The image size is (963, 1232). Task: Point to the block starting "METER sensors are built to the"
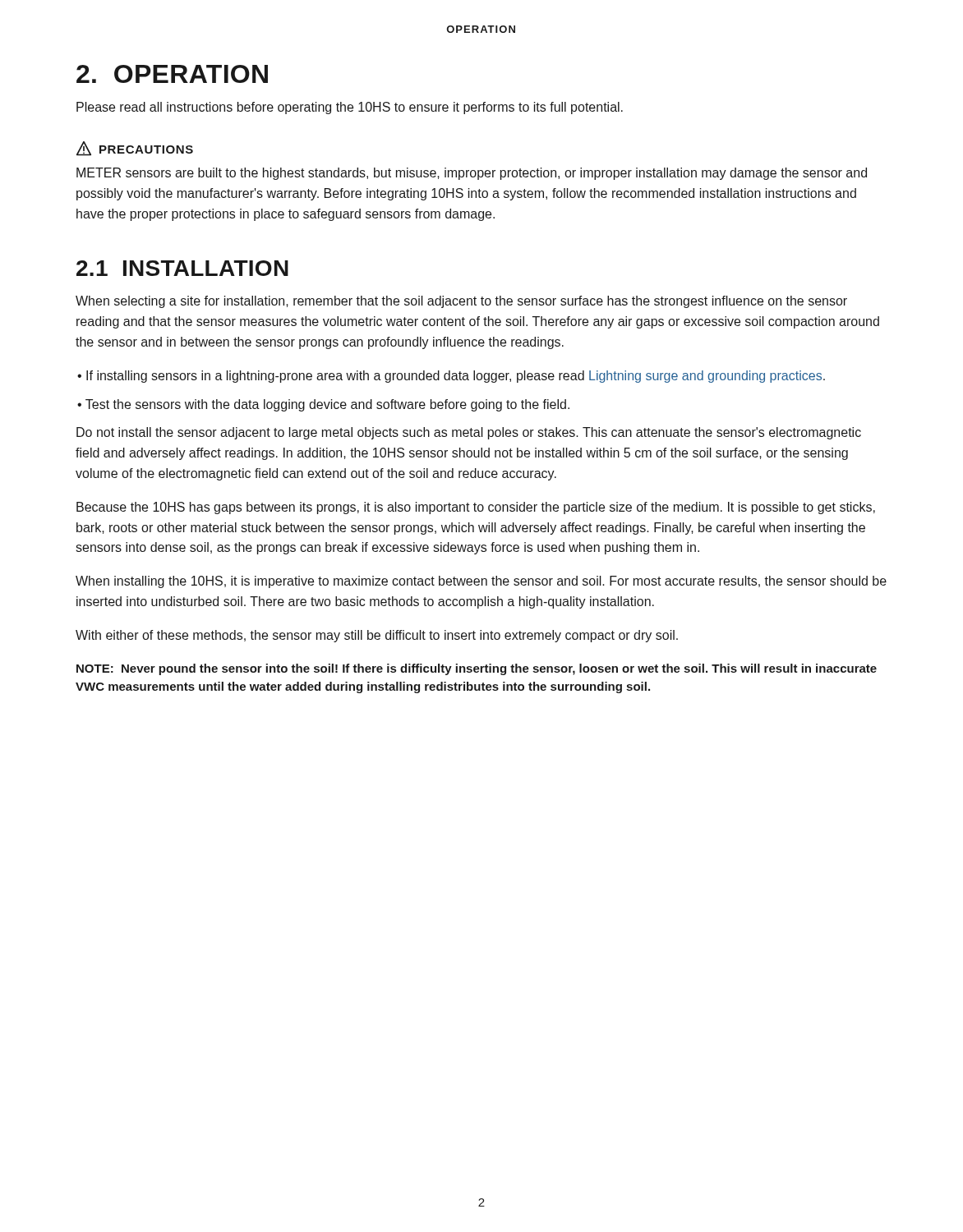point(472,193)
